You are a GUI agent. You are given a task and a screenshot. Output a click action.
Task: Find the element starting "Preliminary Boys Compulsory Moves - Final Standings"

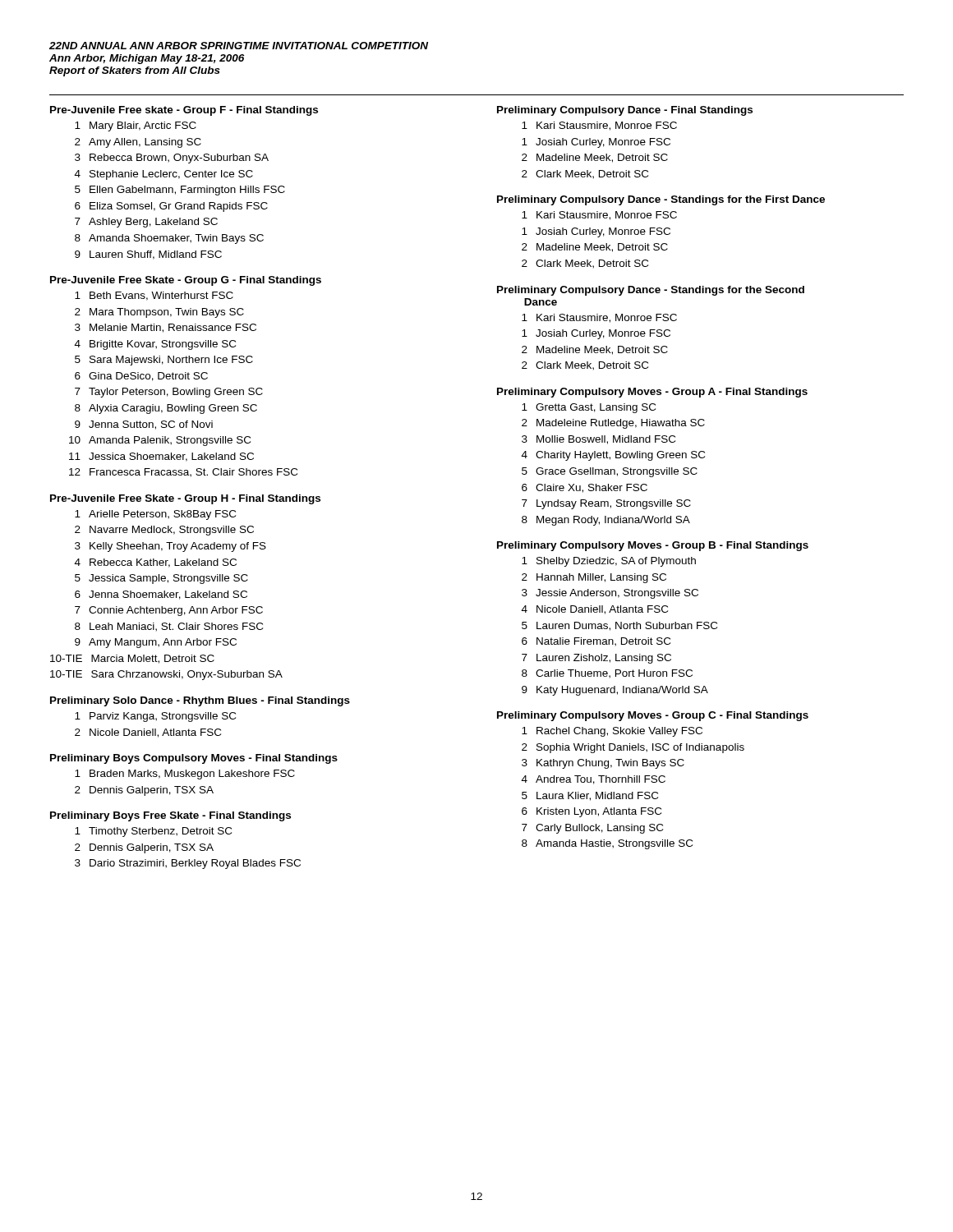point(194,758)
